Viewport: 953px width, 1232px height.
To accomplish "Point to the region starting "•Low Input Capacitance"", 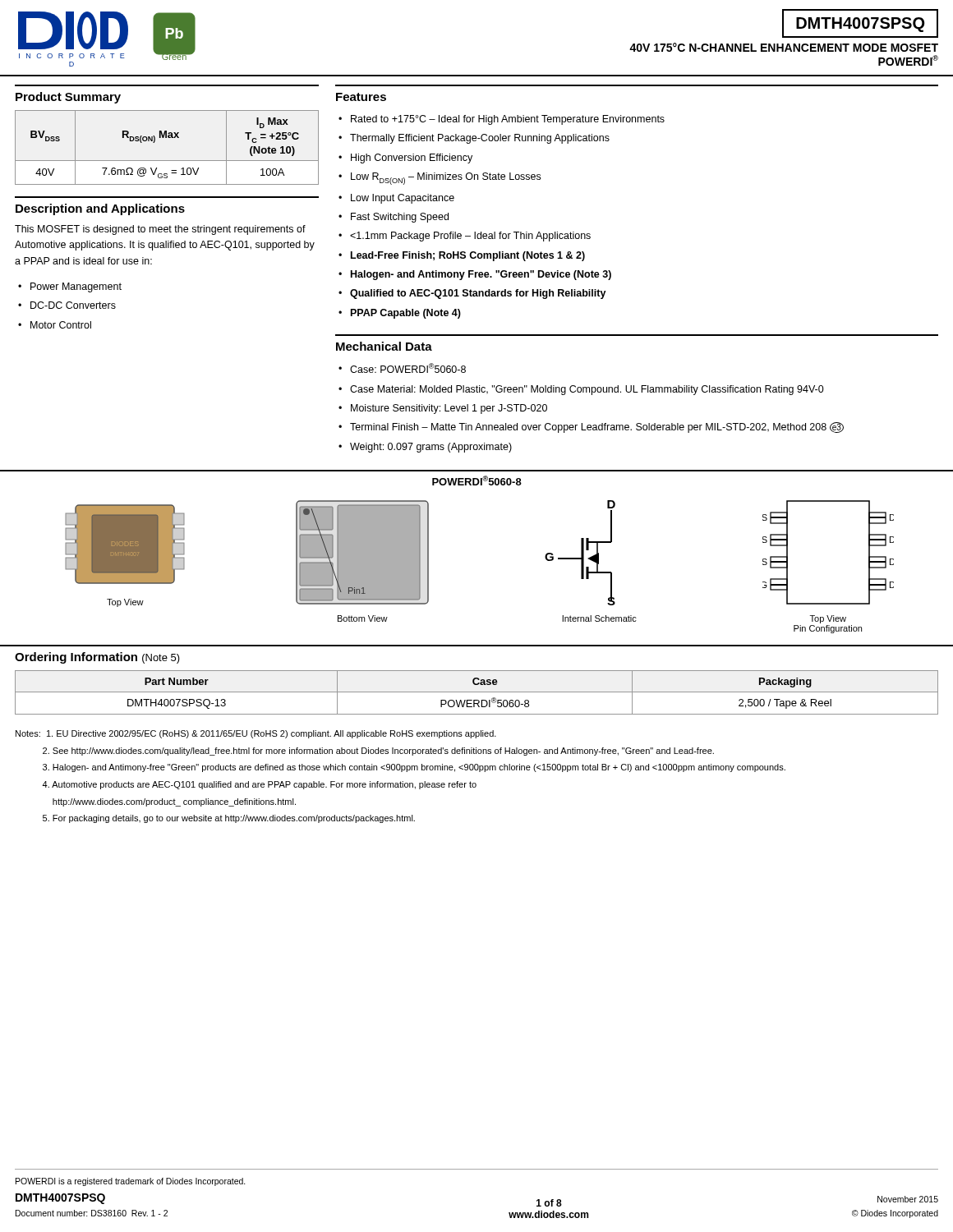I will pos(396,198).
